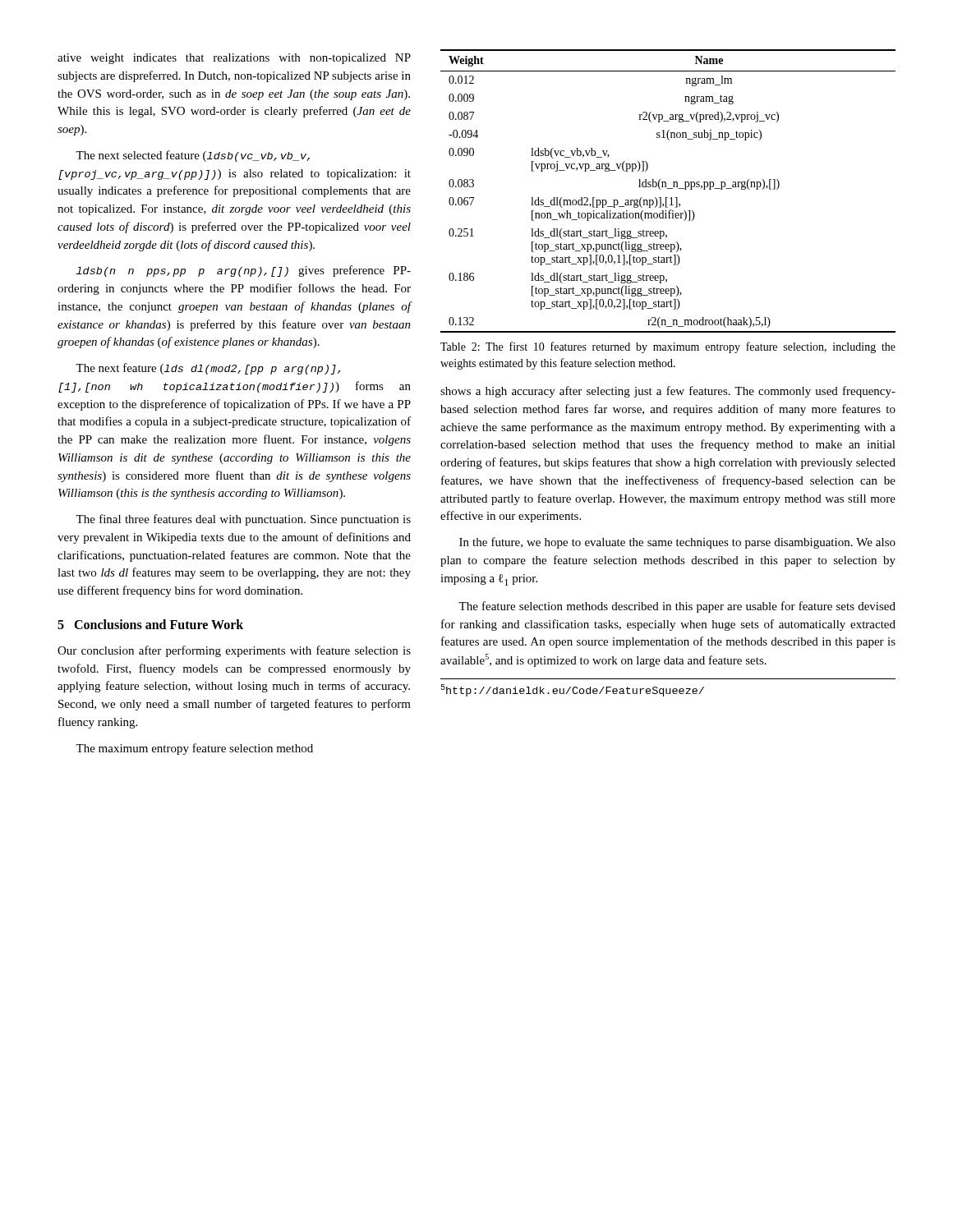Find the block on this page that starts "In the future, we hope"
Image resolution: width=953 pixels, height=1232 pixels.
668,562
